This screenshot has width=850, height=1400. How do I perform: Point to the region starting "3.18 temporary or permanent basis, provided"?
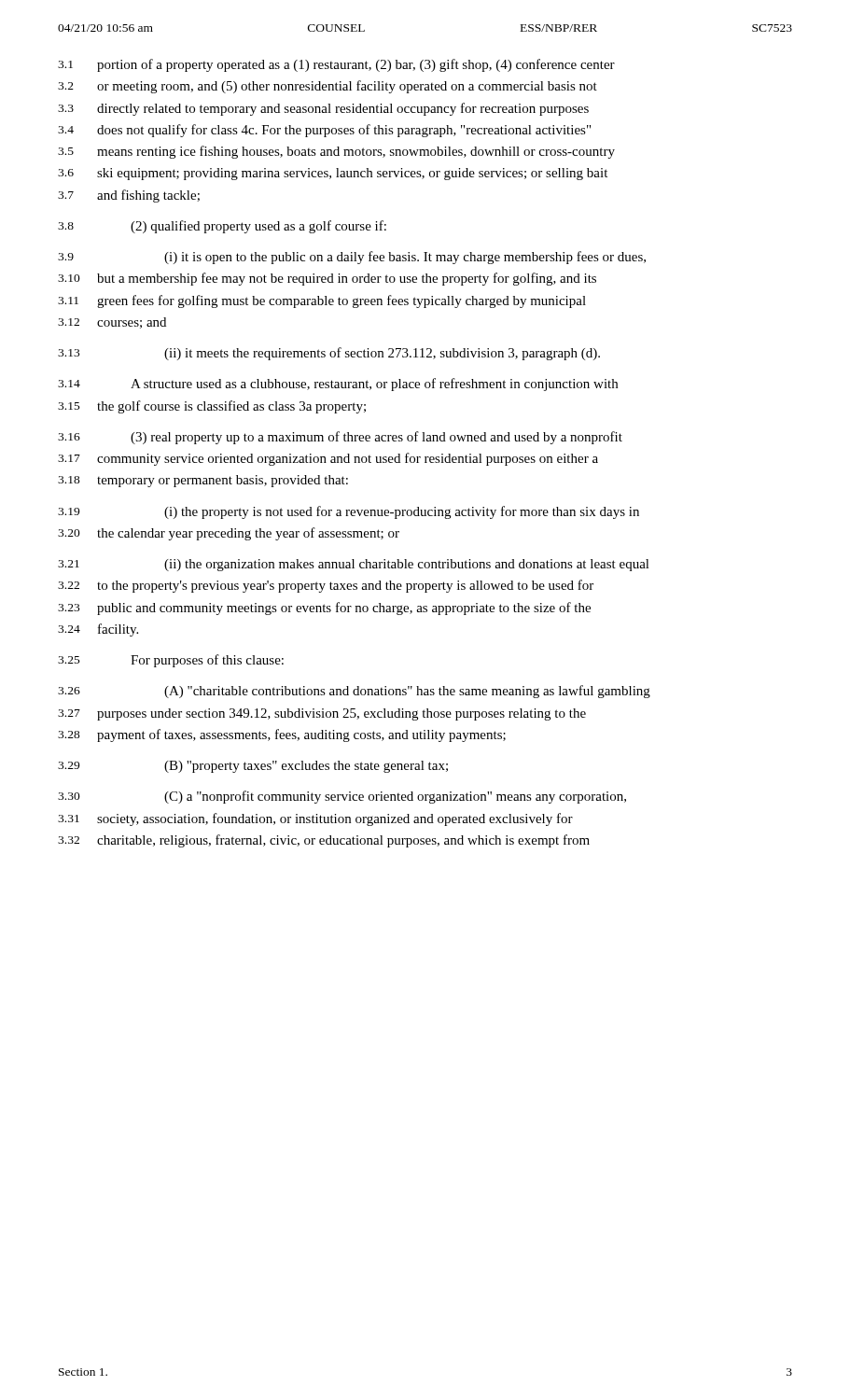pos(203,481)
